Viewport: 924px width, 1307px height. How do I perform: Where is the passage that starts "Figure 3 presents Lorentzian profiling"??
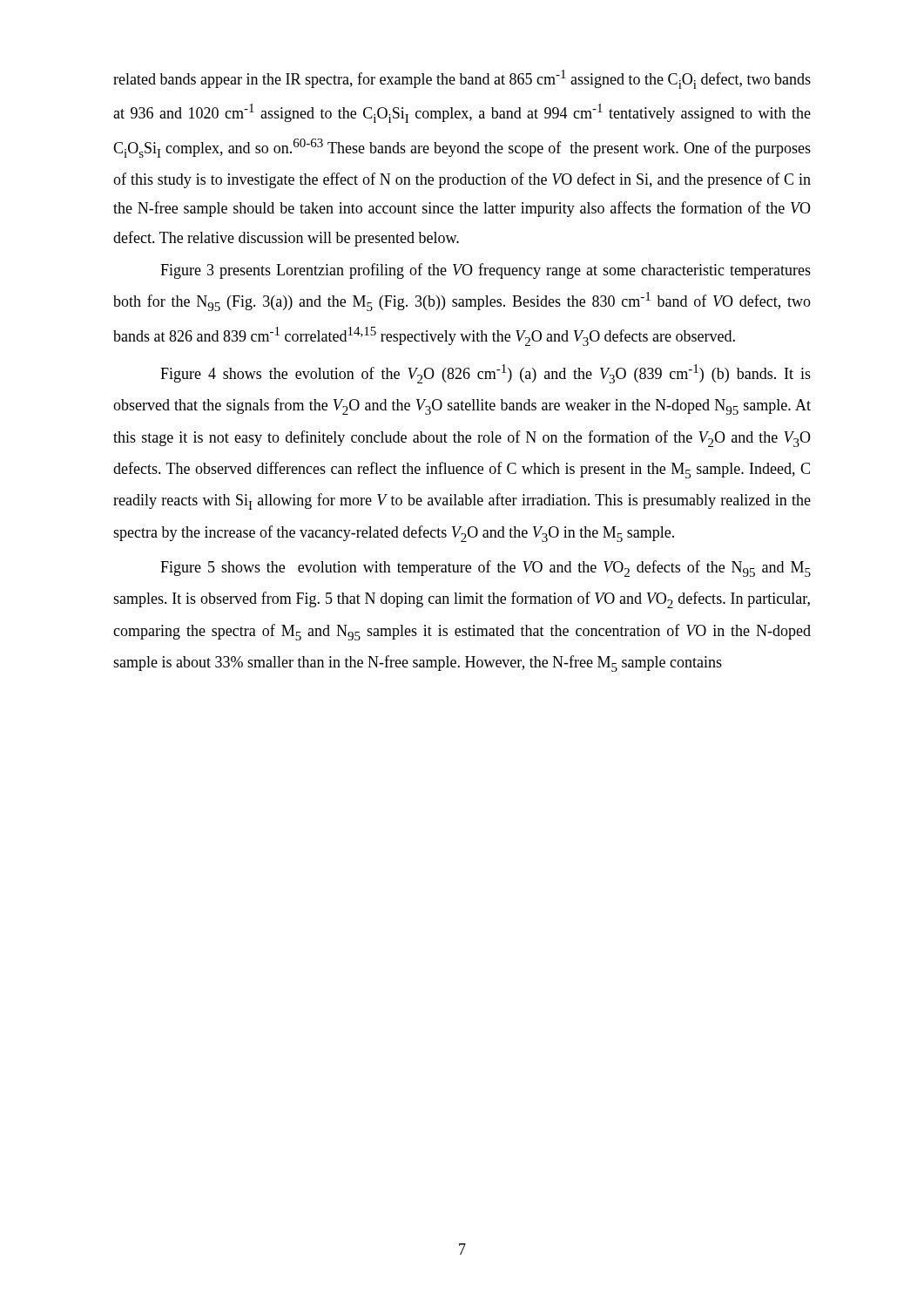(462, 305)
